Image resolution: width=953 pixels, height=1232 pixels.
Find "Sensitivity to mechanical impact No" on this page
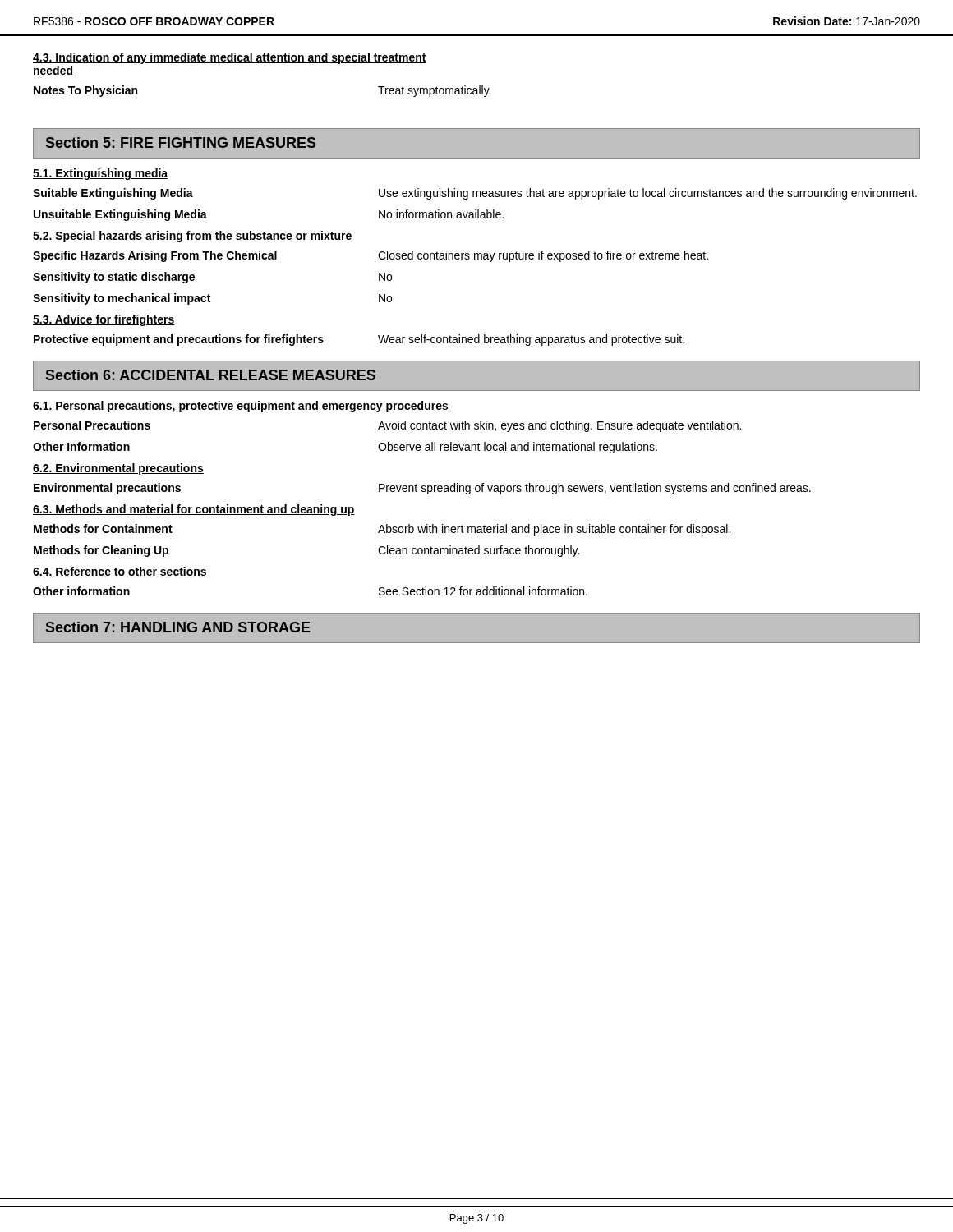coord(212,299)
